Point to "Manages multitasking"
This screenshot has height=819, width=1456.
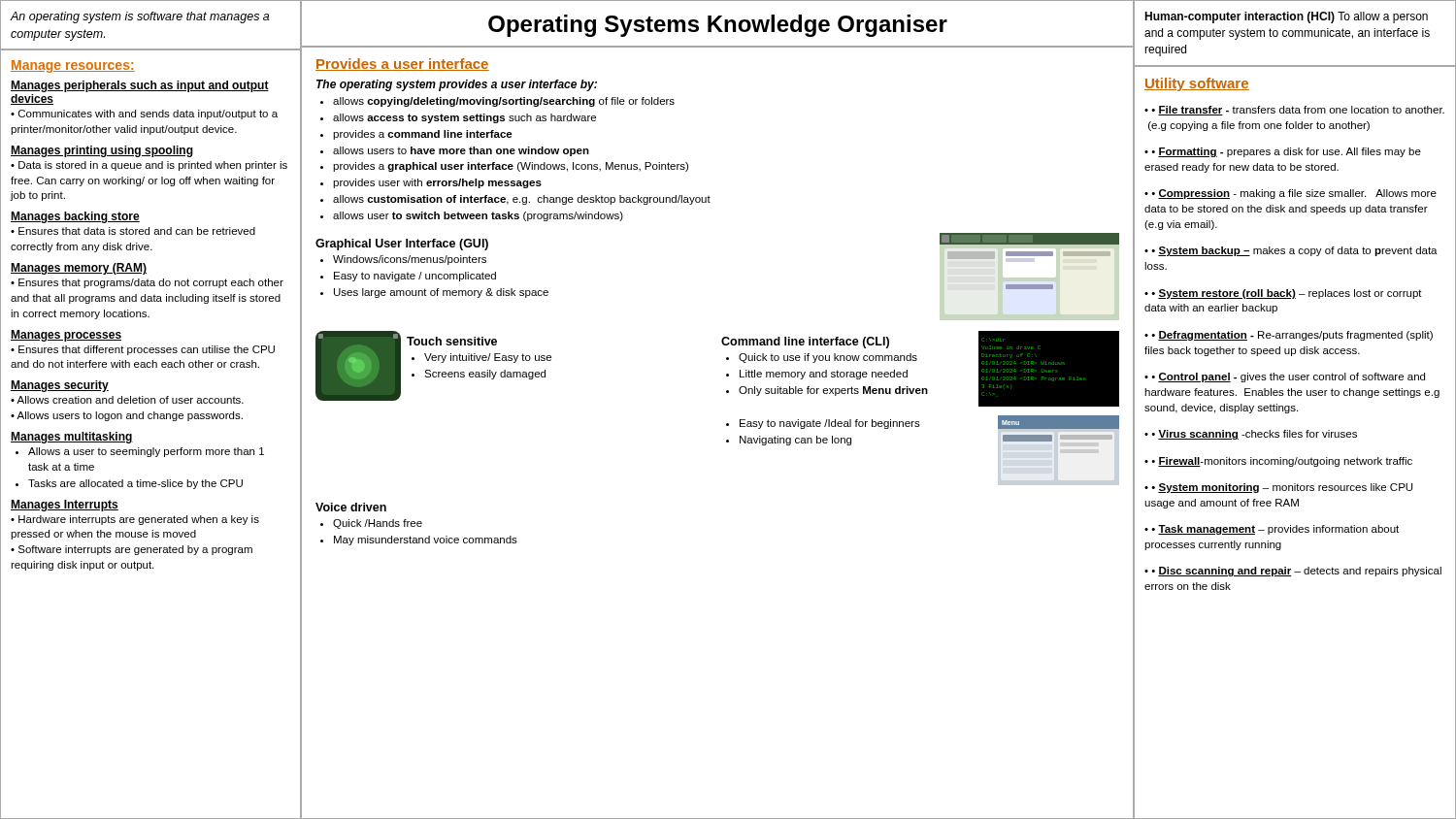(x=71, y=437)
